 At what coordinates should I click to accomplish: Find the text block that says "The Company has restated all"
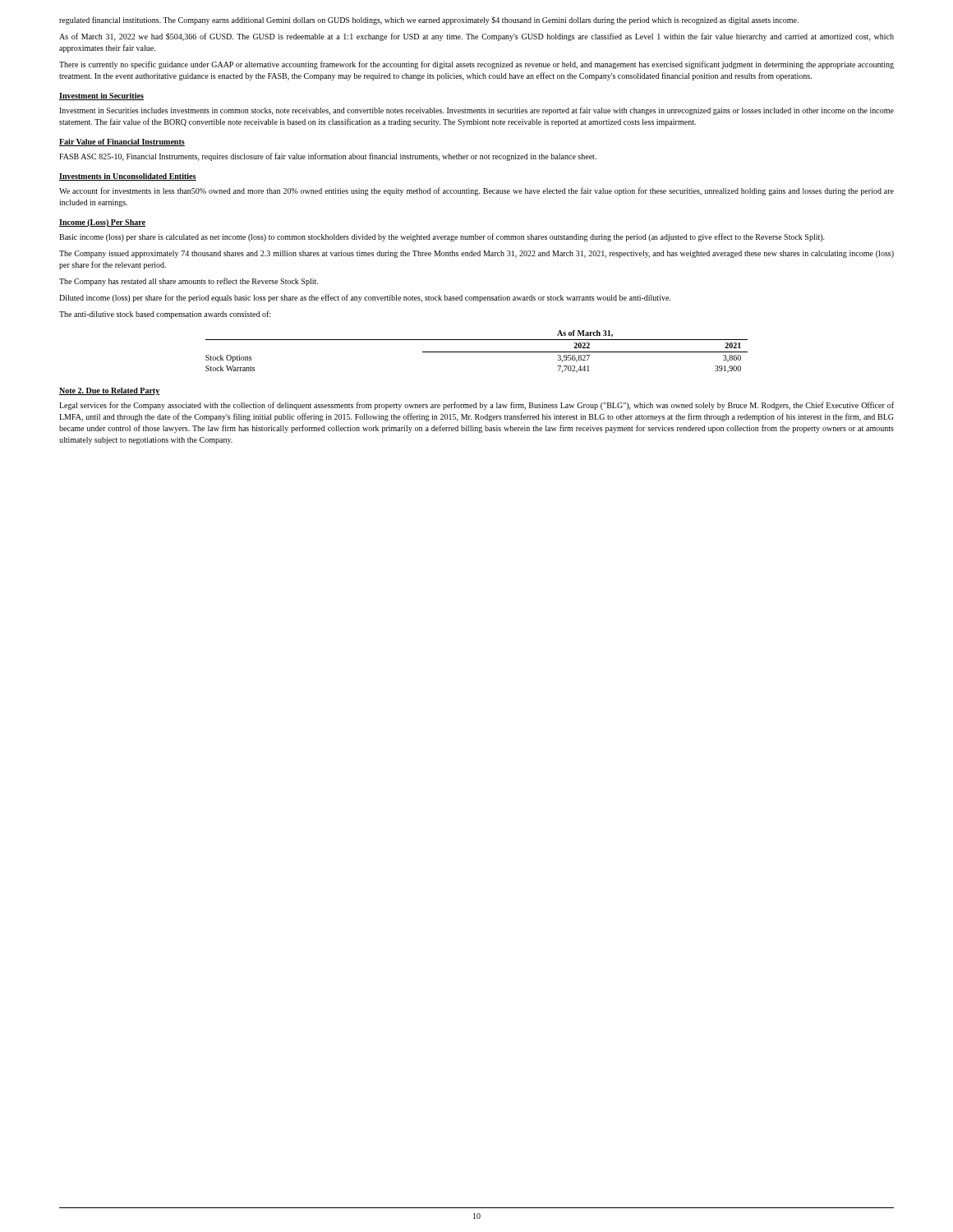(x=189, y=282)
